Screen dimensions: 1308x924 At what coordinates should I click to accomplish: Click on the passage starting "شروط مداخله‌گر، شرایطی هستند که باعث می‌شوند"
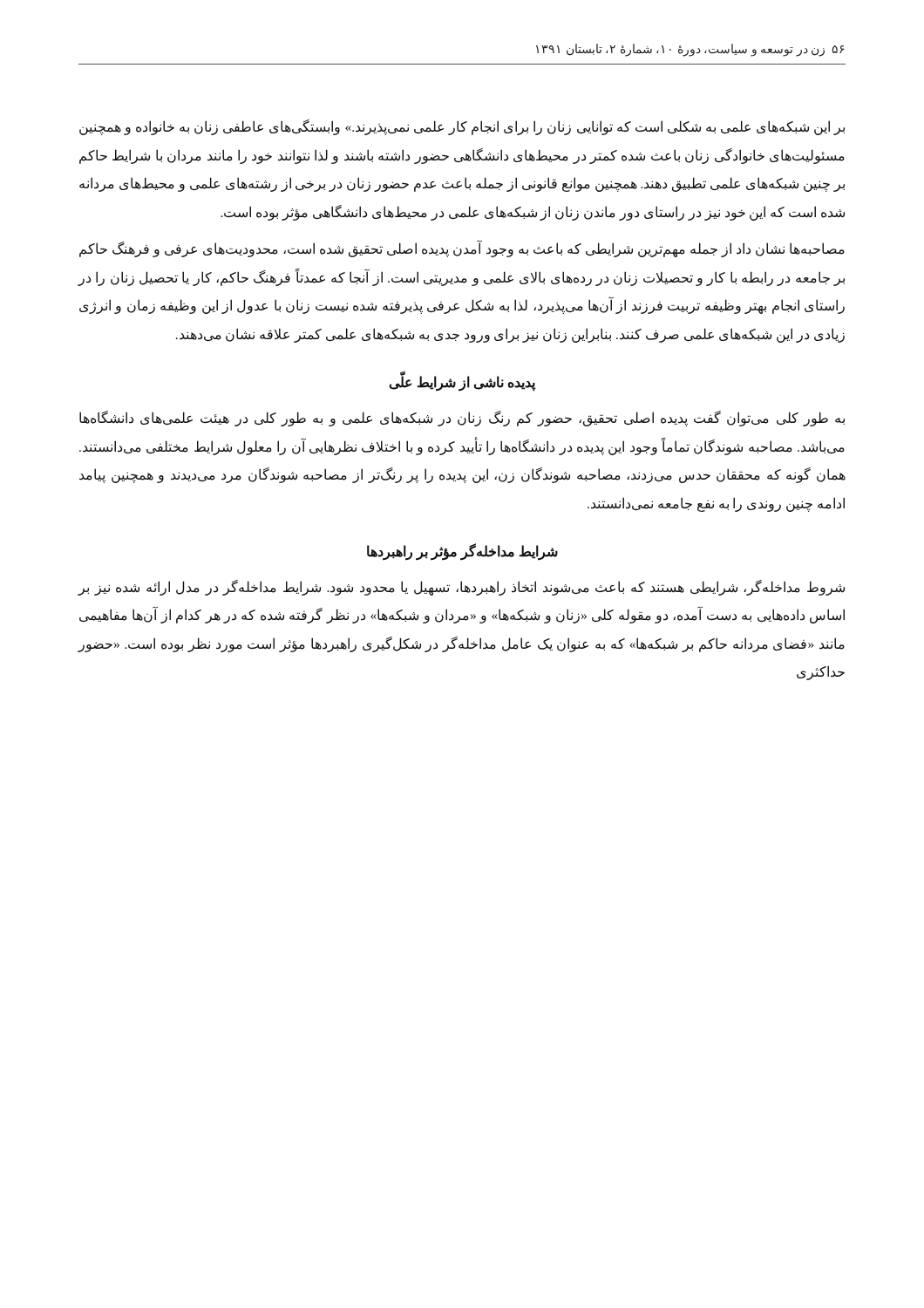[x=462, y=630]
